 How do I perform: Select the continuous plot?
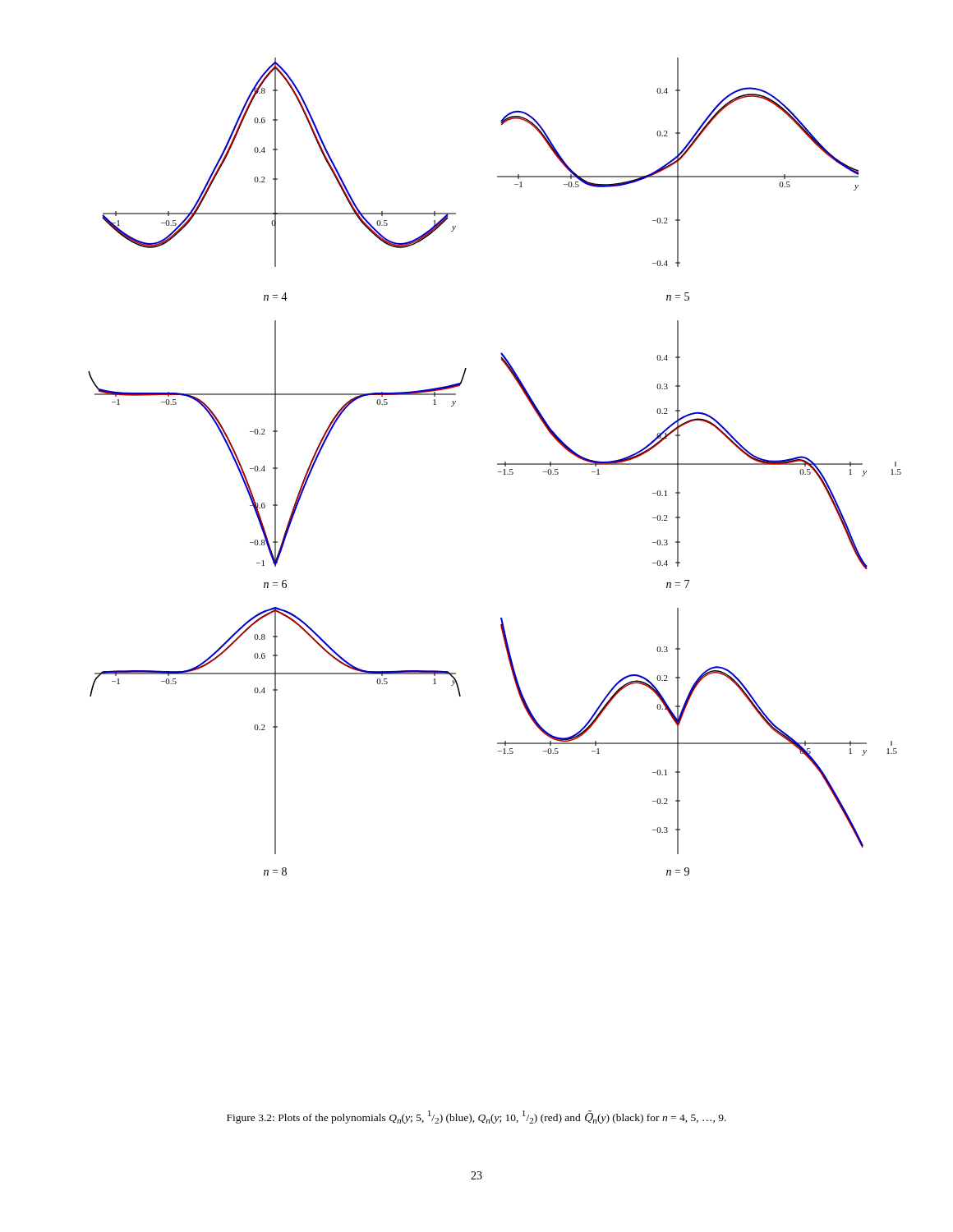pos(476,468)
